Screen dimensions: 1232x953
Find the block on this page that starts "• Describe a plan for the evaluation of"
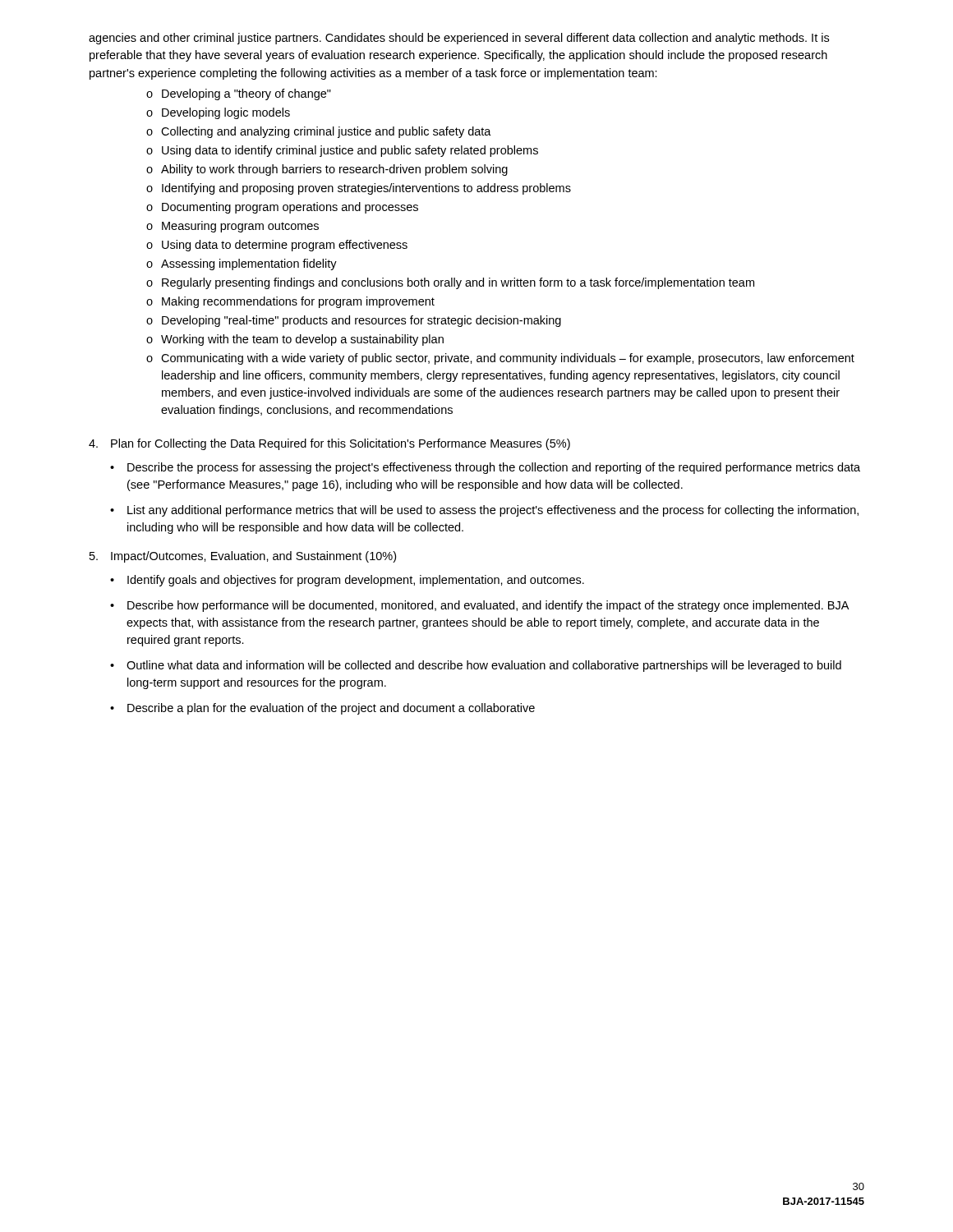click(x=487, y=709)
